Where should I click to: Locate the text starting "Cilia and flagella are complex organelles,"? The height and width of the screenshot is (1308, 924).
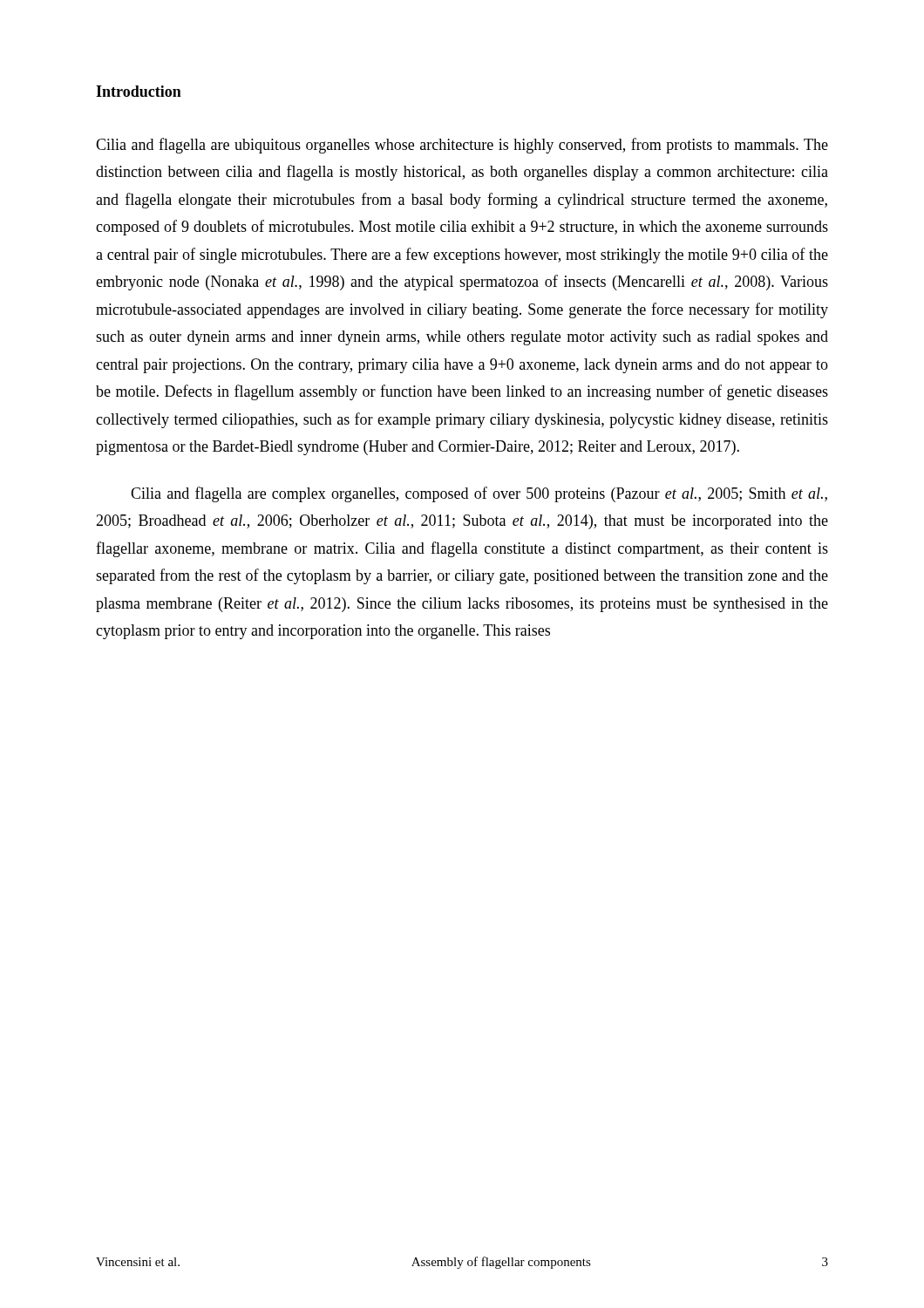pos(462,562)
